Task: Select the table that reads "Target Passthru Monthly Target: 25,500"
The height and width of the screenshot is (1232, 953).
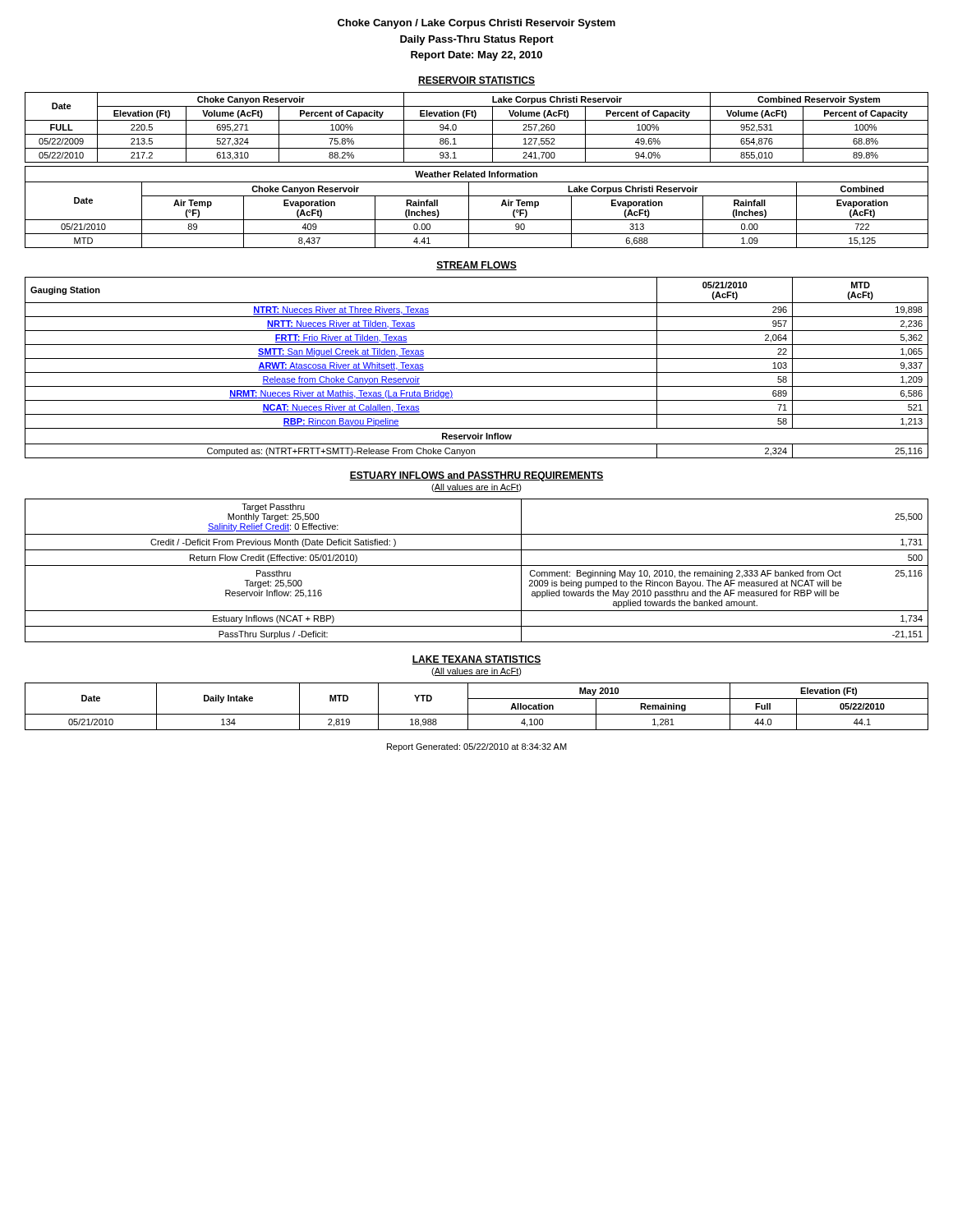Action: [x=476, y=570]
